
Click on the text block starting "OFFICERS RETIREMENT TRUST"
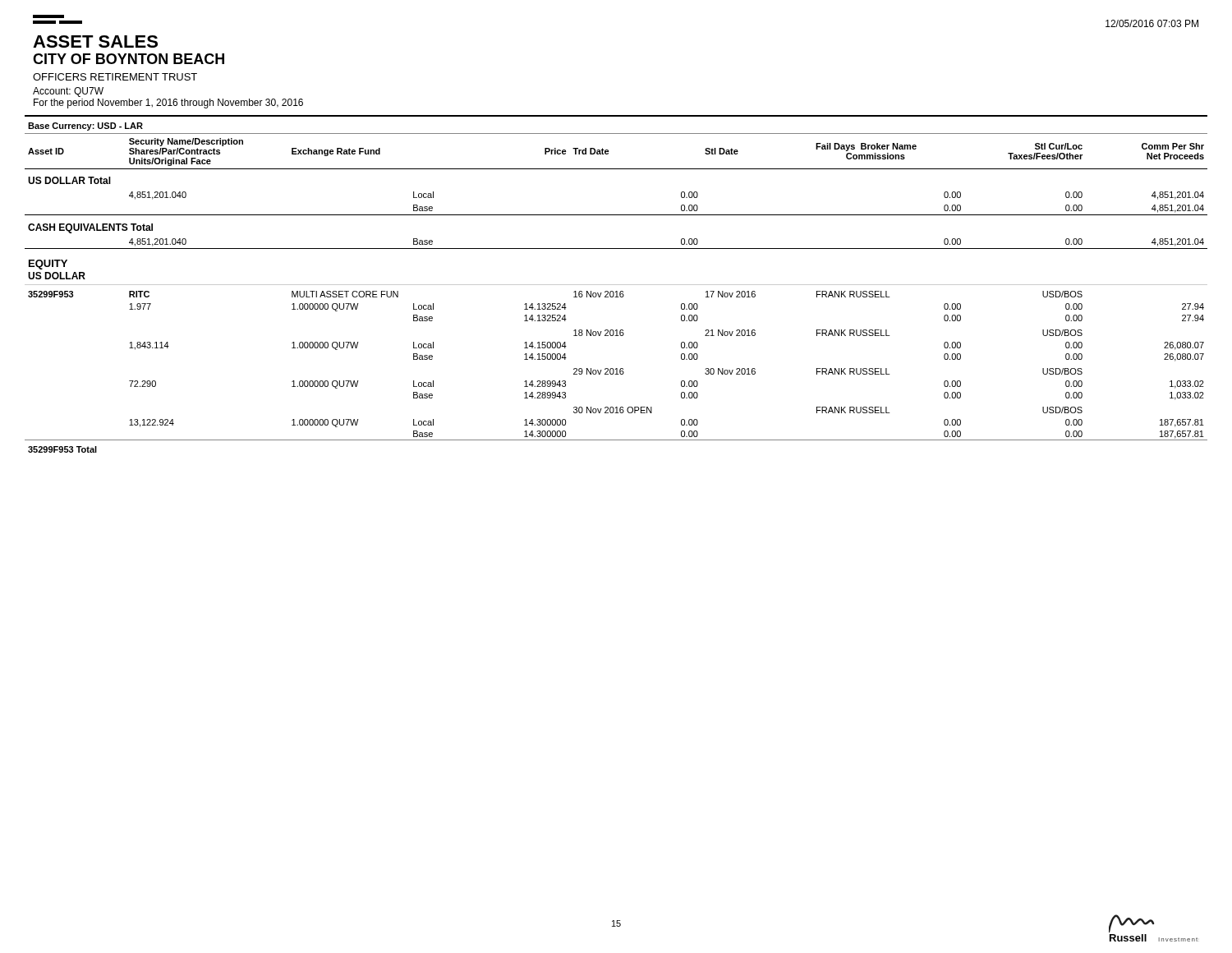coord(115,77)
